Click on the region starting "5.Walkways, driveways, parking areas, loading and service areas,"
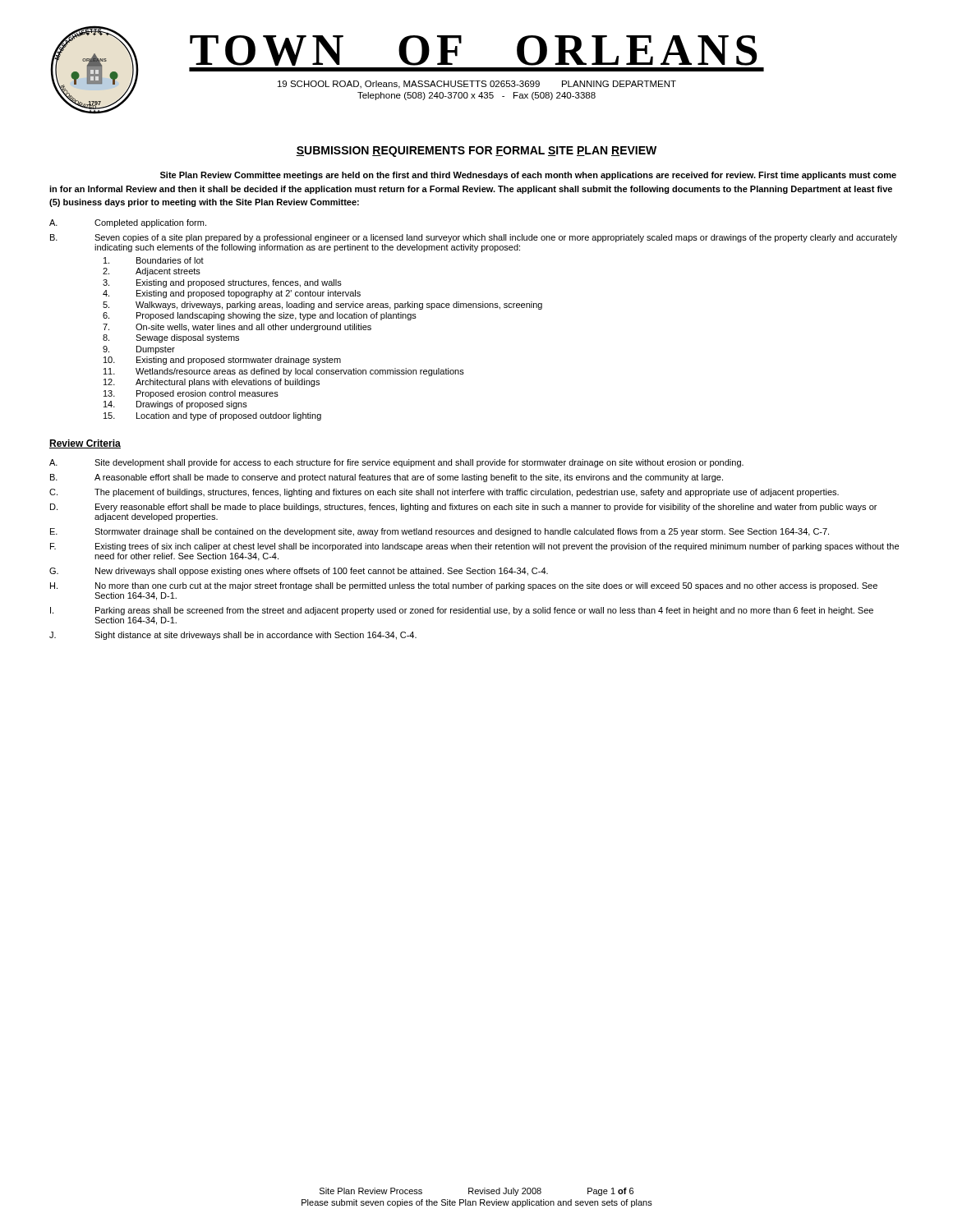The image size is (953, 1232). (x=323, y=304)
